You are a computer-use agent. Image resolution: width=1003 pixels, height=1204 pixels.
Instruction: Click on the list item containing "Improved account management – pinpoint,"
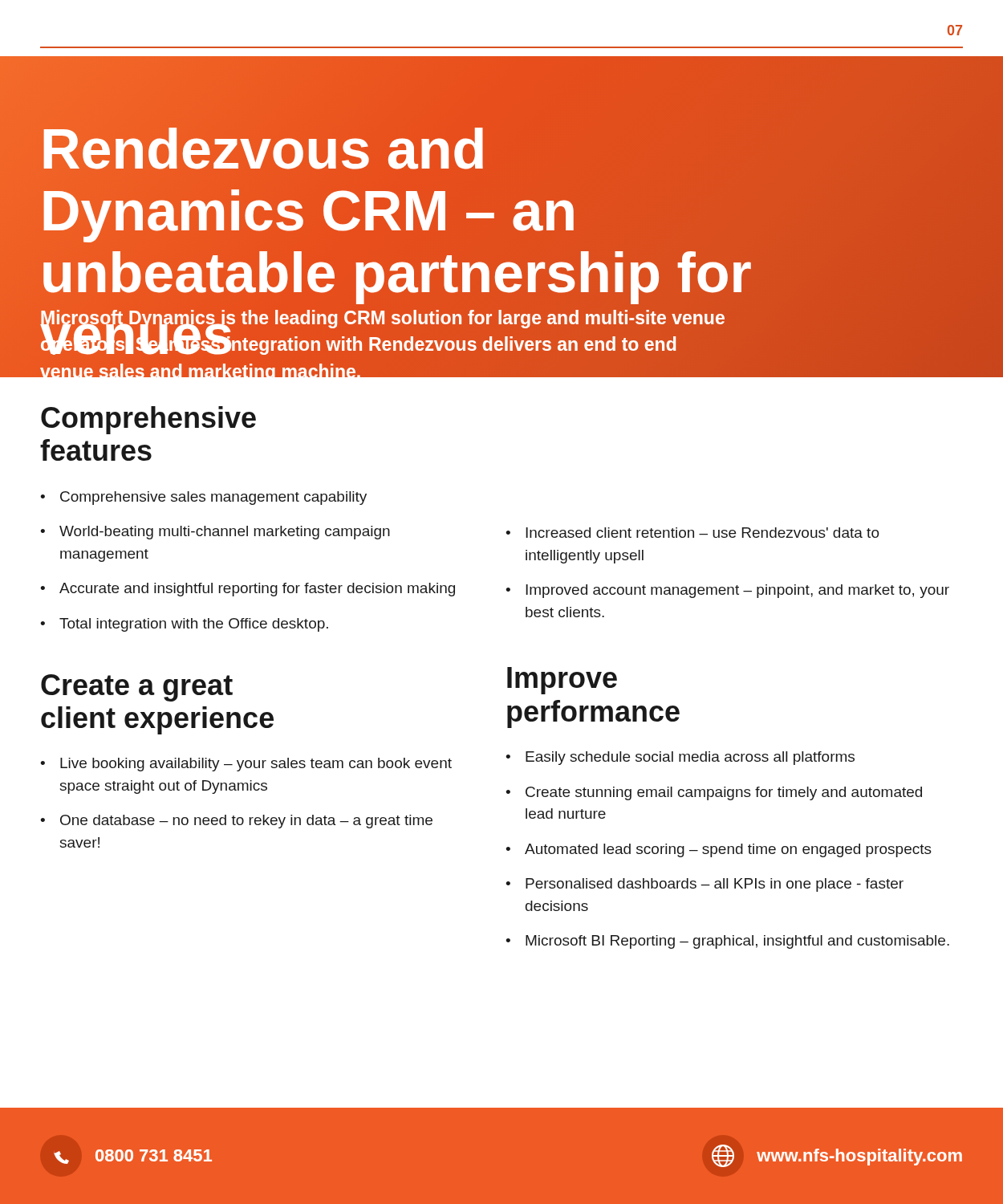click(737, 601)
